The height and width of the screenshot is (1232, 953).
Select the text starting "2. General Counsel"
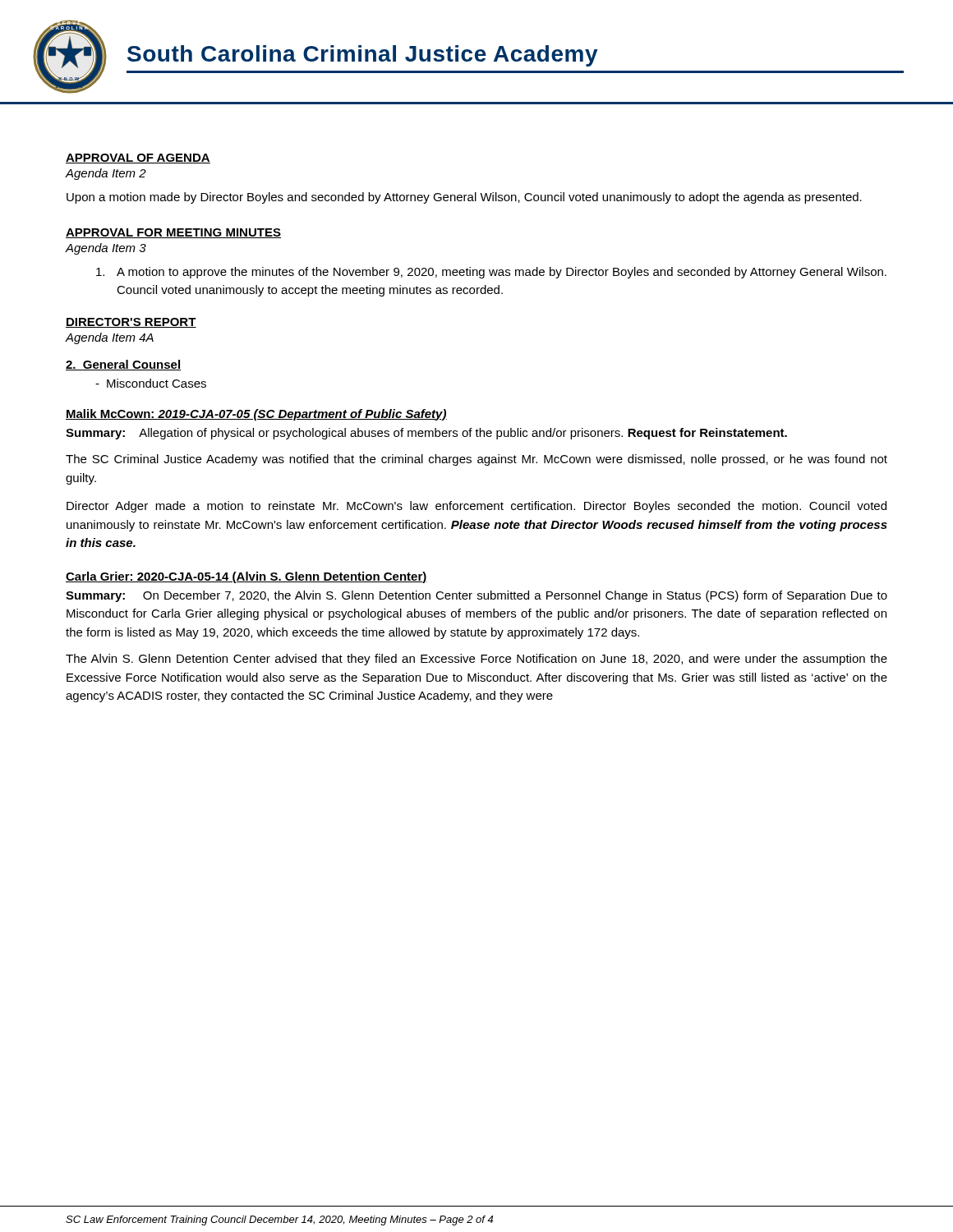pos(123,364)
